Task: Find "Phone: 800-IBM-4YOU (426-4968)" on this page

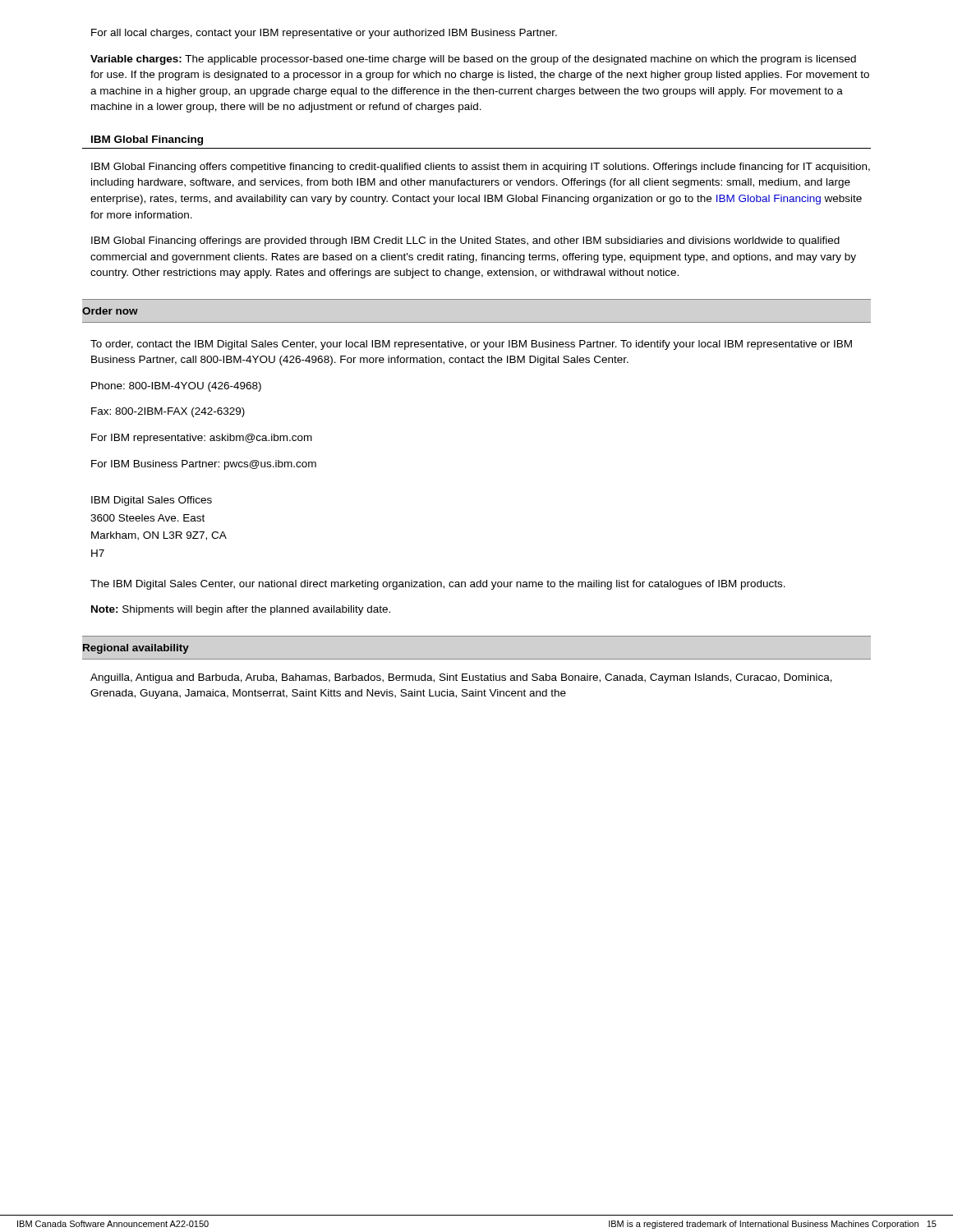Action: click(176, 385)
